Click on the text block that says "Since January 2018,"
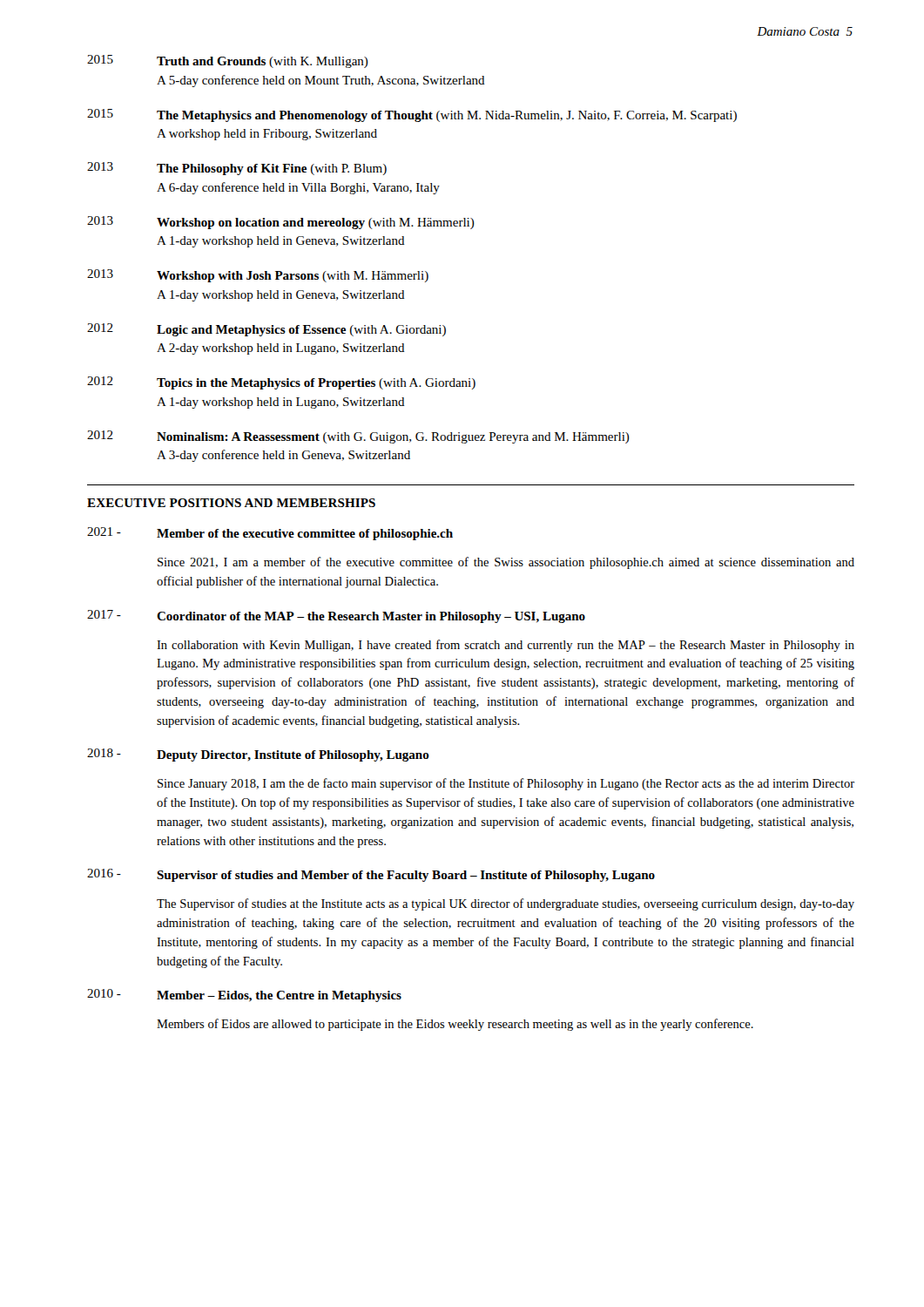This screenshot has height=1307, width=924. [x=506, y=813]
